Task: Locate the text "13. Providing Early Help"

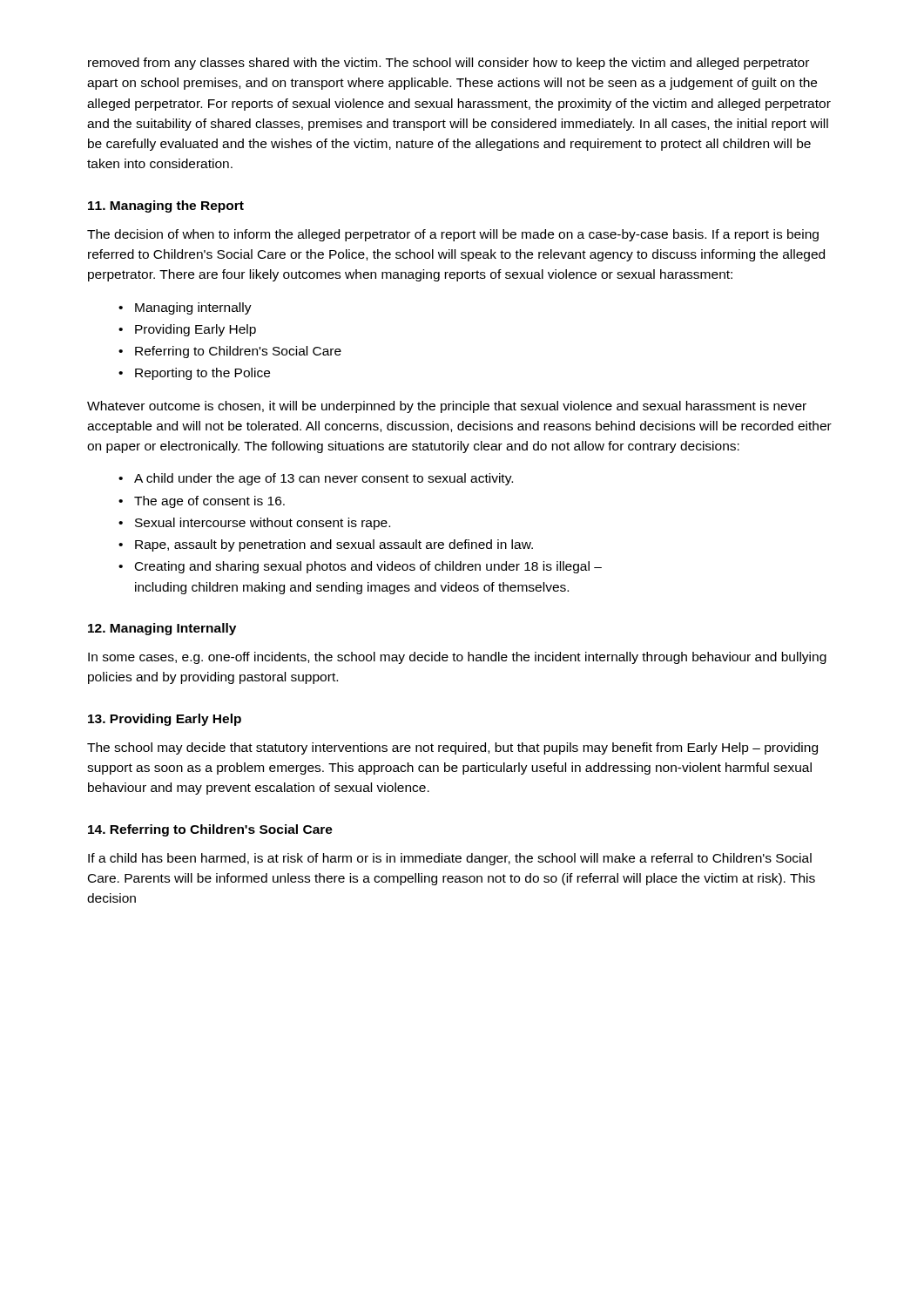Action: [x=164, y=718]
